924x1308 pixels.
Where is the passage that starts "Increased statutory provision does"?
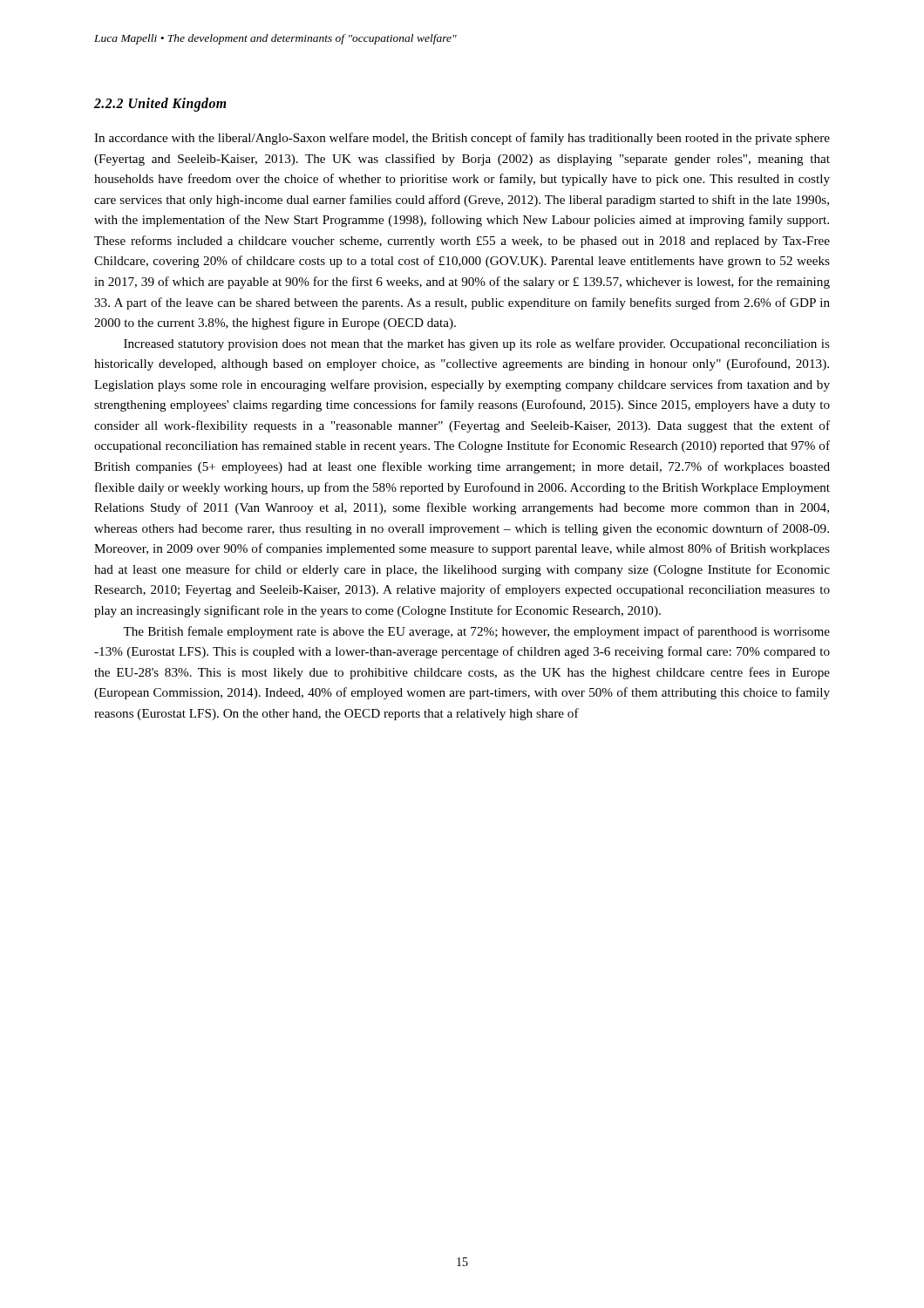coord(462,476)
